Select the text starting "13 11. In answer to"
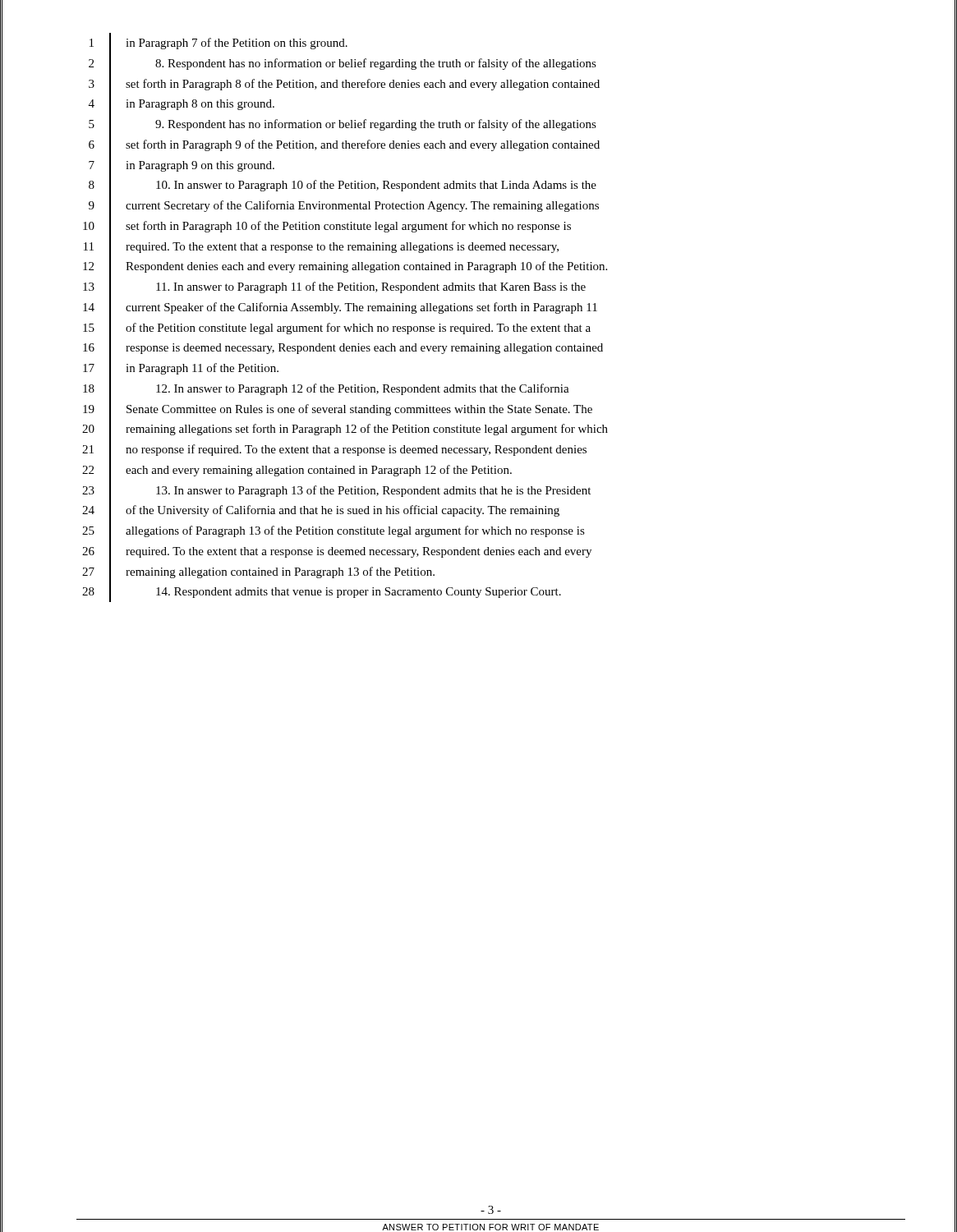Screen dimensions: 1232x957 pyautogui.click(x=491, y=287)
